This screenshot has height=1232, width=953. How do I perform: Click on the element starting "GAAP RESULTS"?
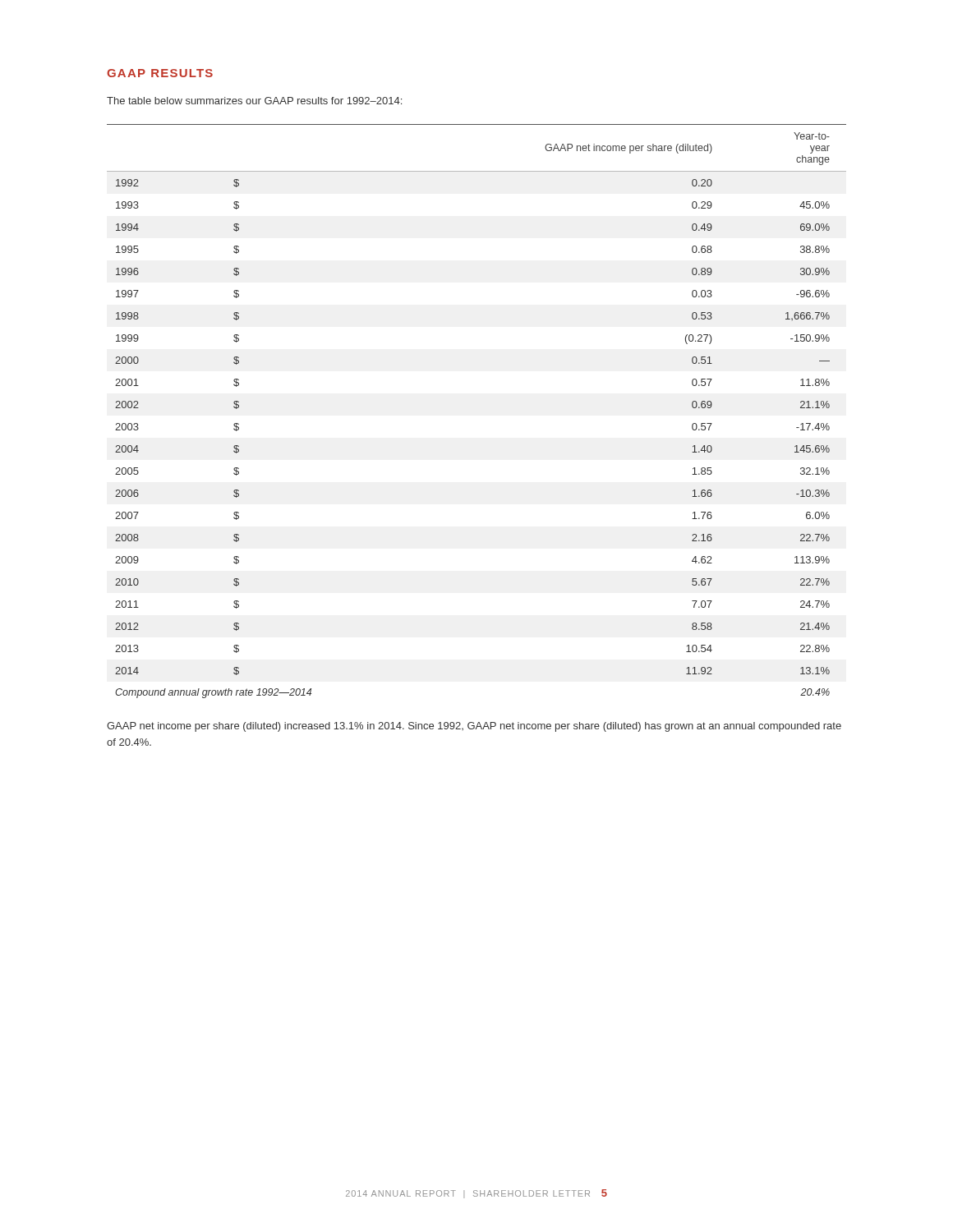160,73
